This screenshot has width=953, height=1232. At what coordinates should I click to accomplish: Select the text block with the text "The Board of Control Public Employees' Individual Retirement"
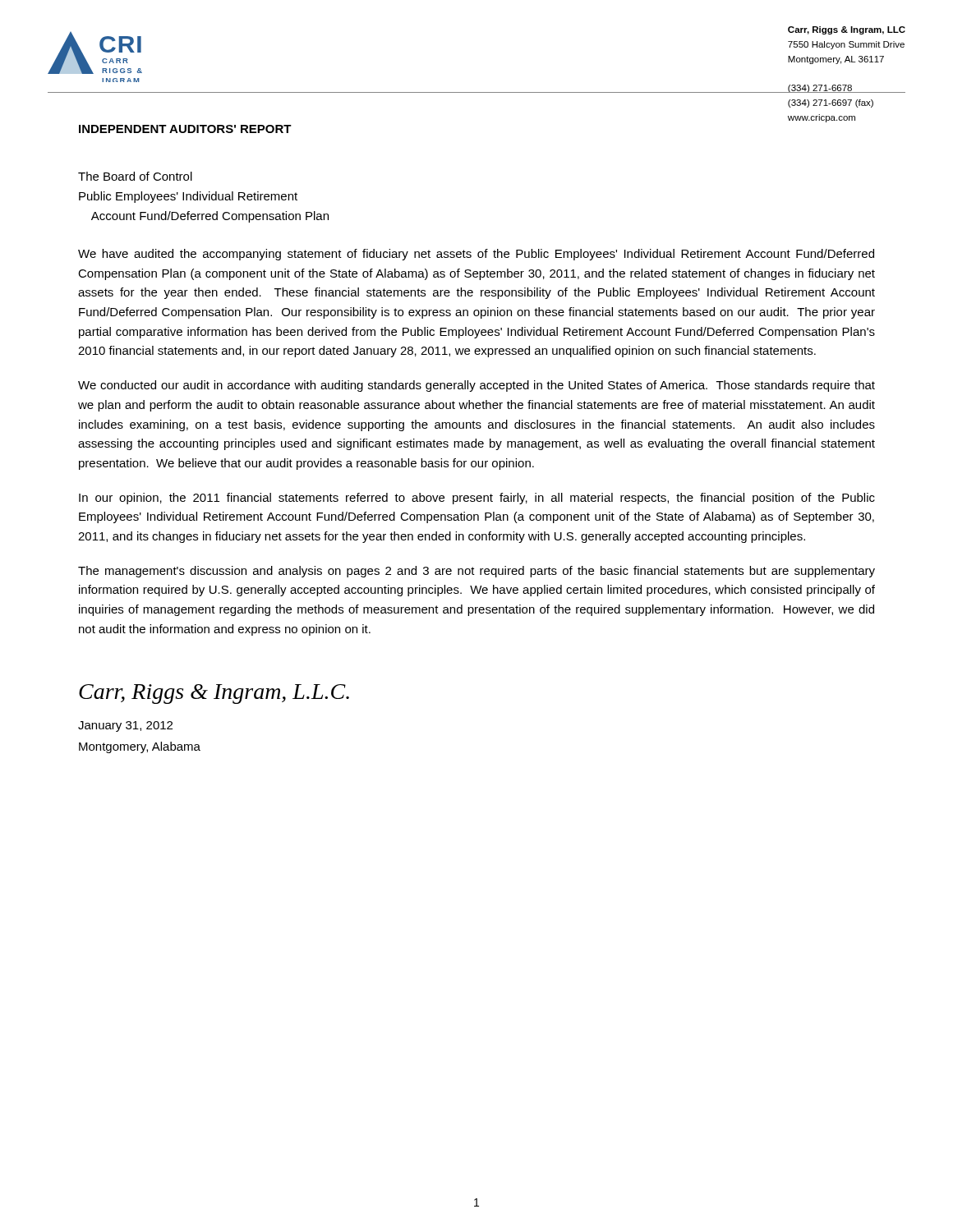[204, 196]
